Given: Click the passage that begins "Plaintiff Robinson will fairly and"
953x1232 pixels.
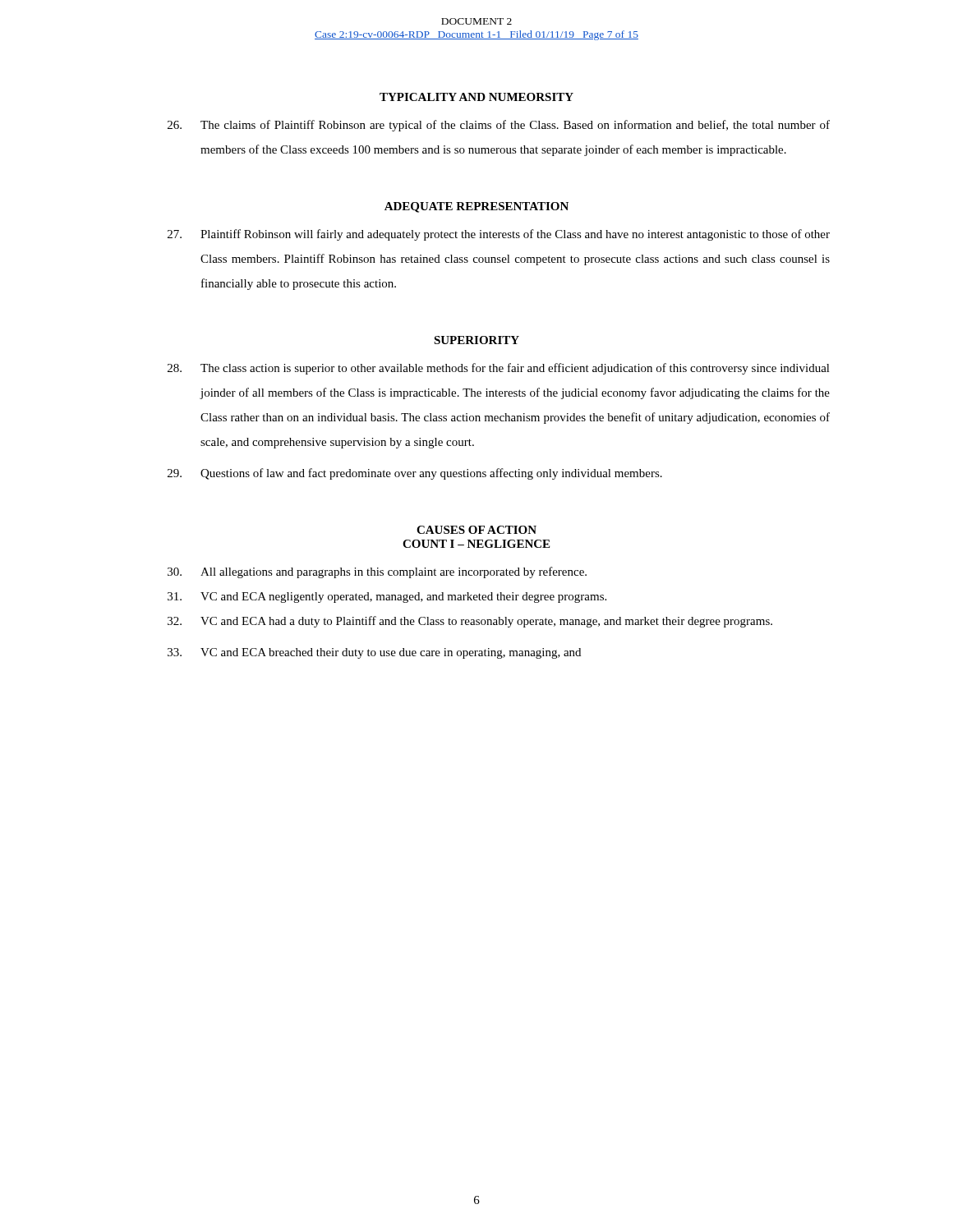Looking at the screenshot, I should coord(476,259).
